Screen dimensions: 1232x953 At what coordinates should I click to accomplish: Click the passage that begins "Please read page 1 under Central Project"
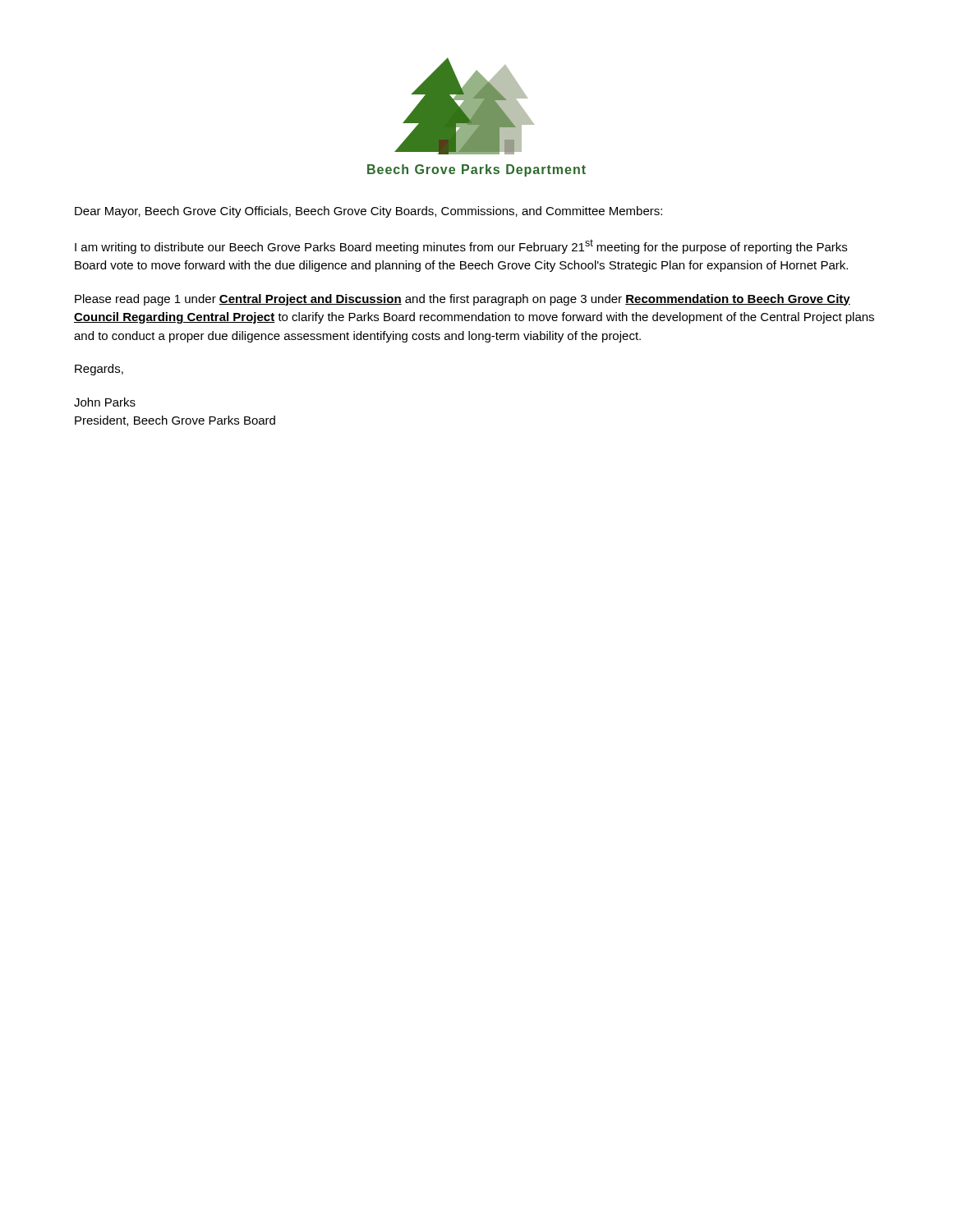(474, 317)
